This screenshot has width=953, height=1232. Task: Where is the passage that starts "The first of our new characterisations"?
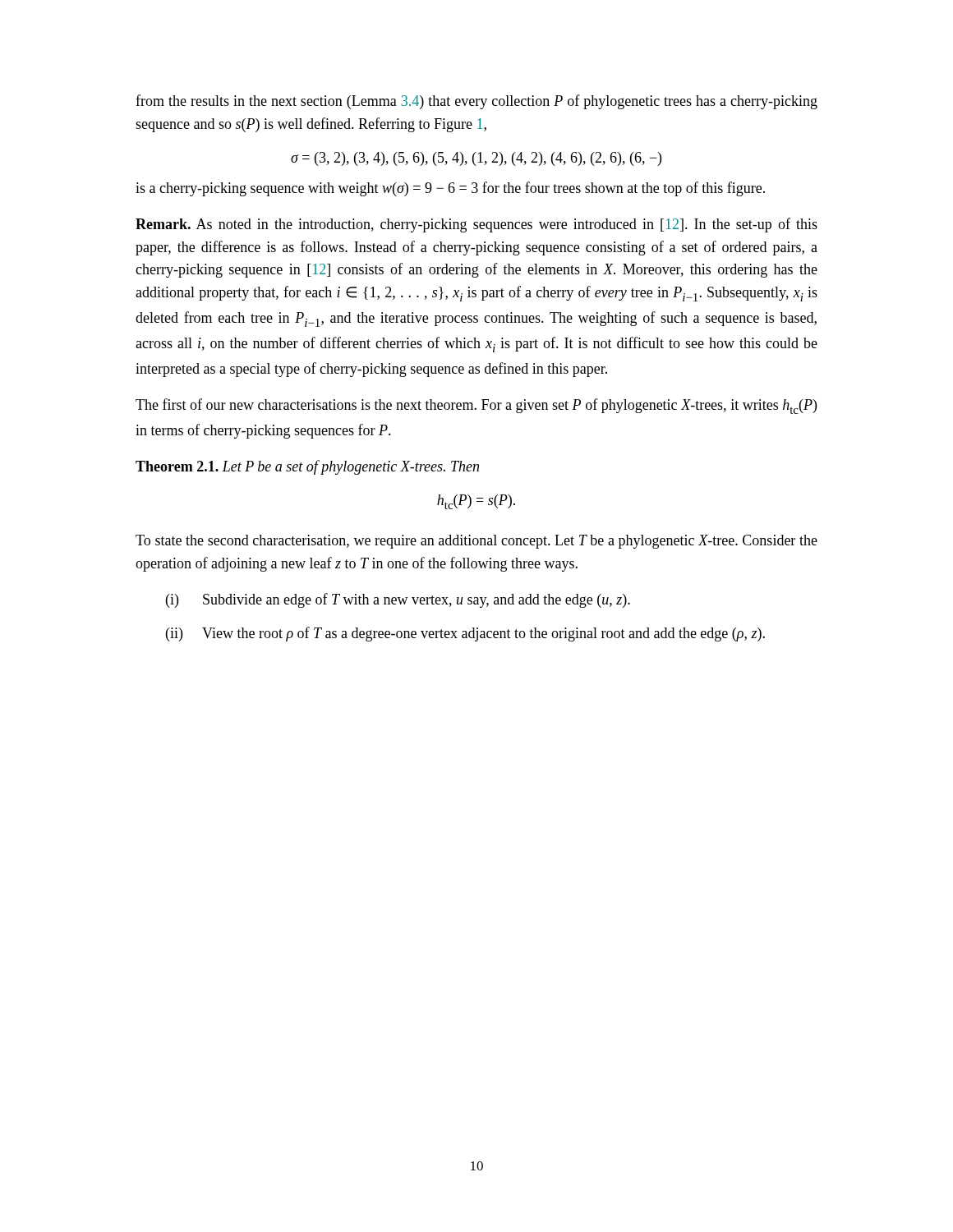tap(476, 418)
